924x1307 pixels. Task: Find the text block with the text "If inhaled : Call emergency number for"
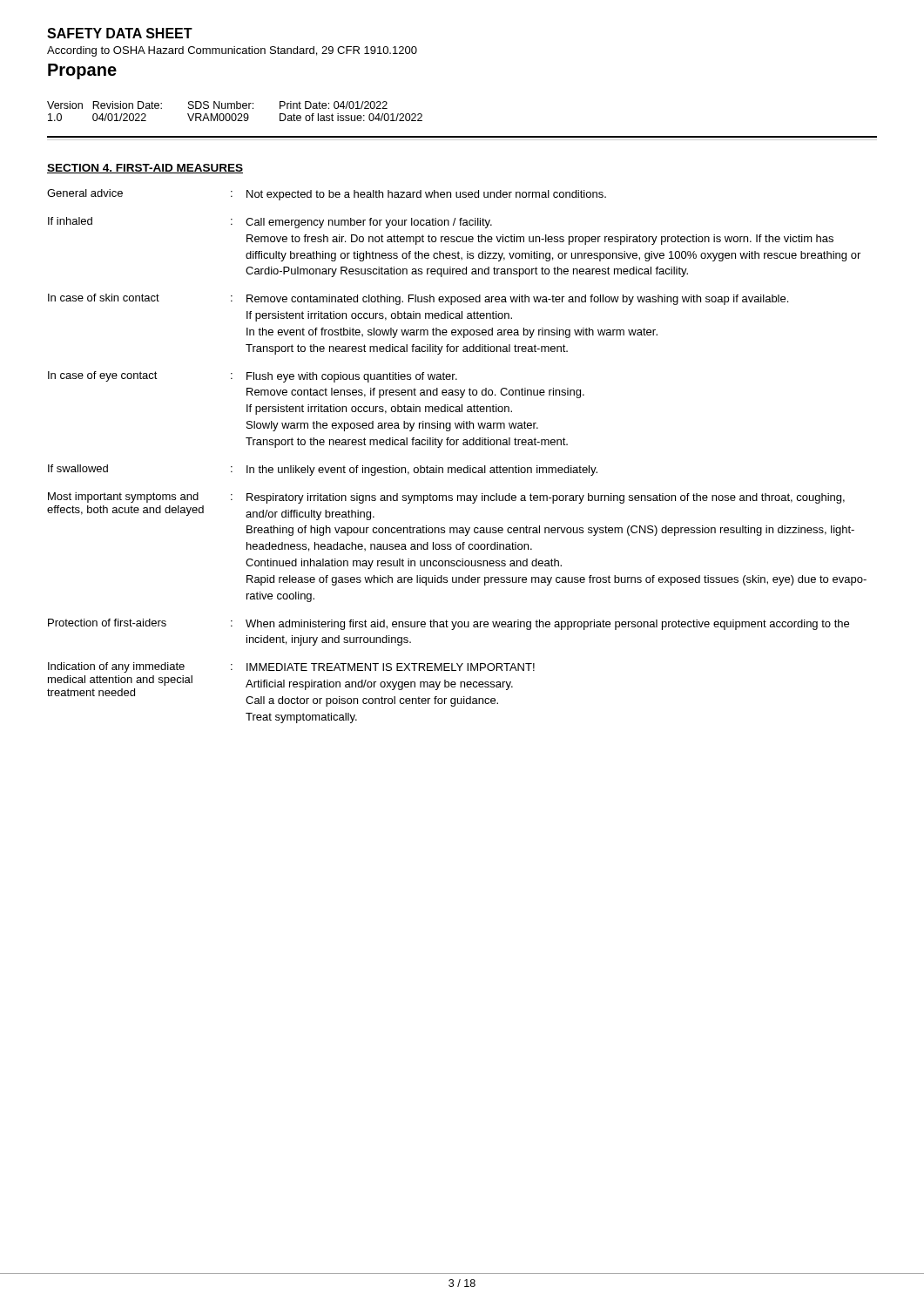click(x=462, y=247)
